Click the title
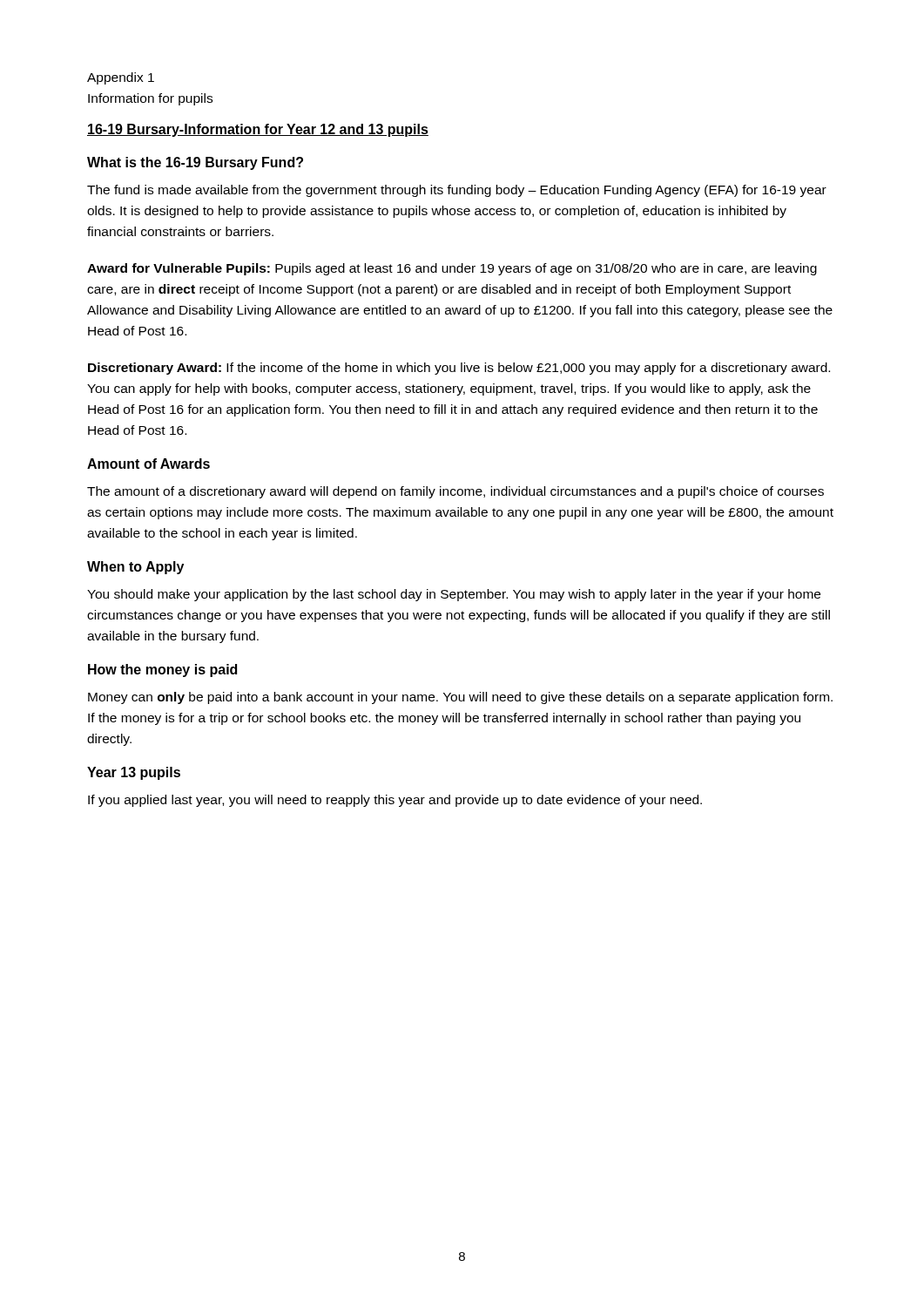 click(x=258, y=129)
